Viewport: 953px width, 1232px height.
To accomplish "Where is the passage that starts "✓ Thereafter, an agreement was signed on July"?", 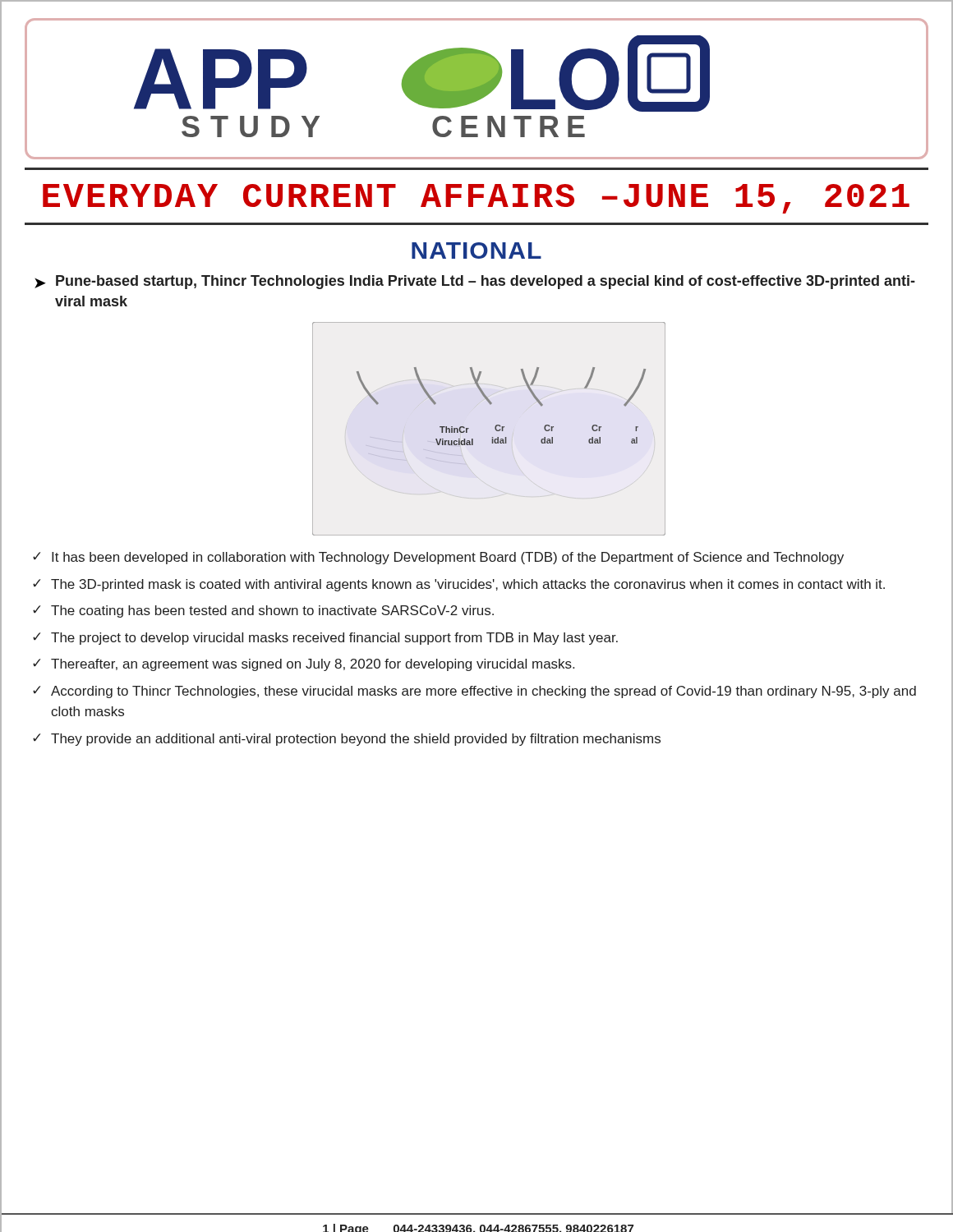I will [x=303, y=665].
